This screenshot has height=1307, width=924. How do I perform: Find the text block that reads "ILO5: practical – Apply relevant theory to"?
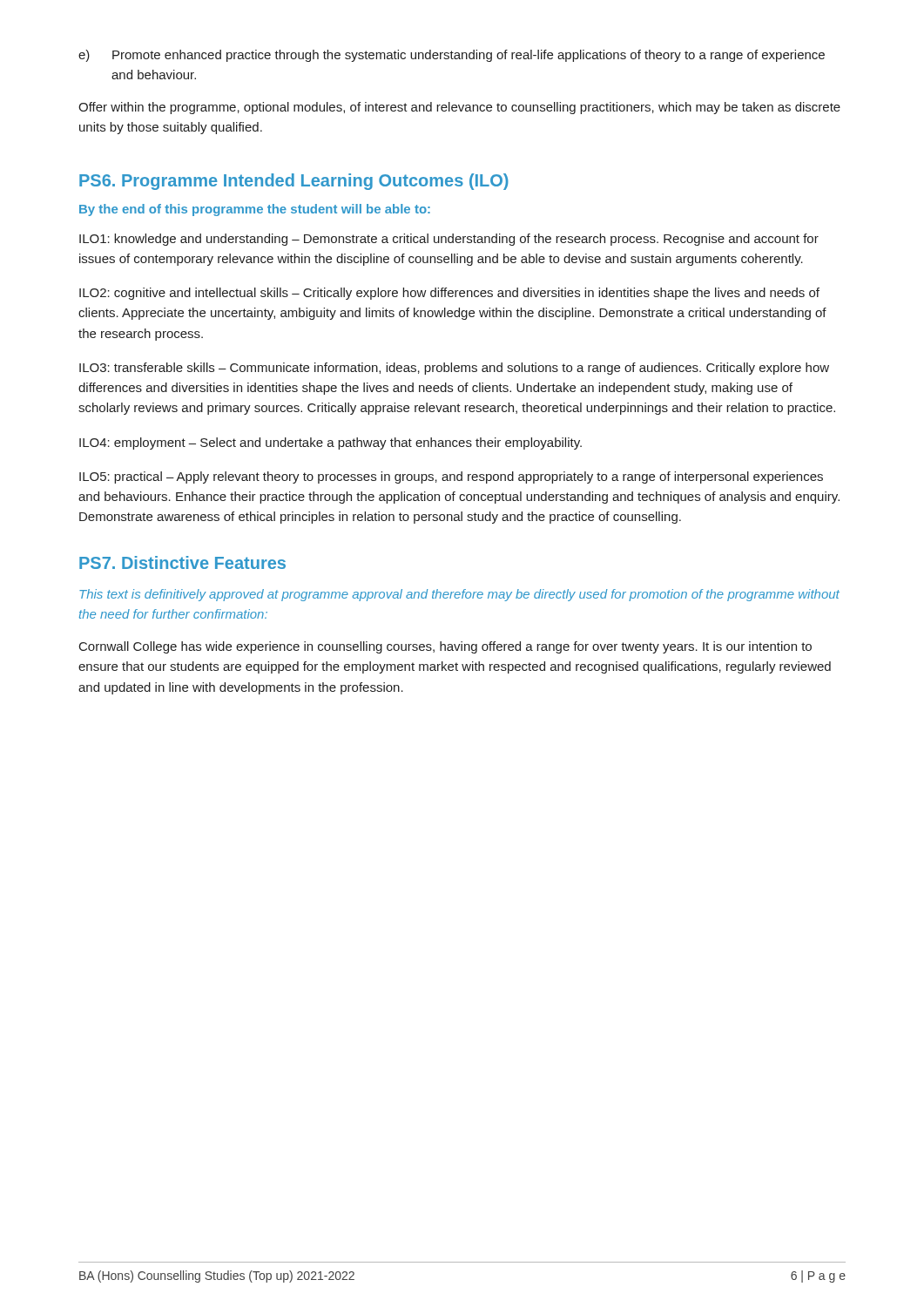(x=460, y=496)
